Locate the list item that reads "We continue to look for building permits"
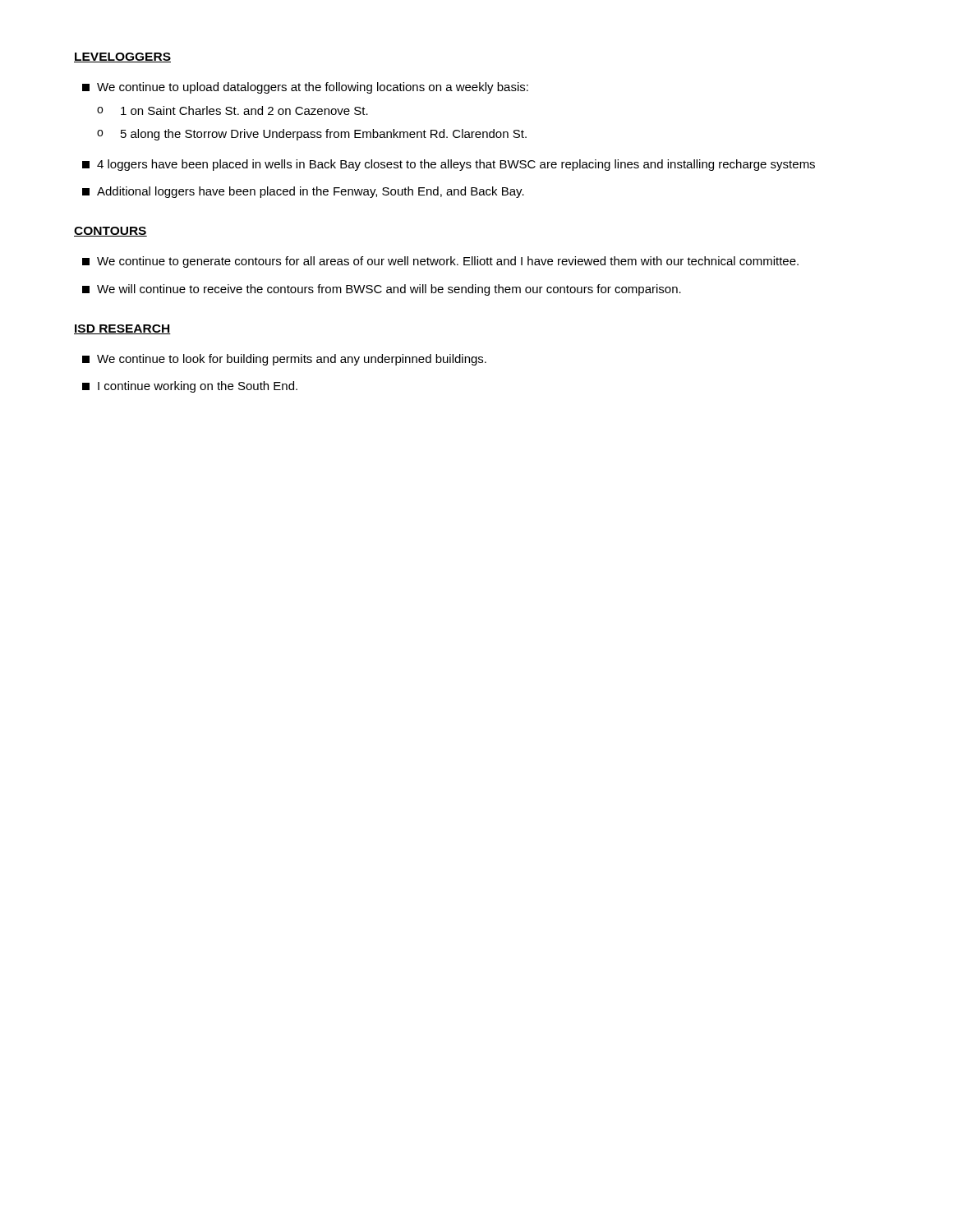Image resolution: width=953 pixels, height=1232 pixels. point(476,358)
